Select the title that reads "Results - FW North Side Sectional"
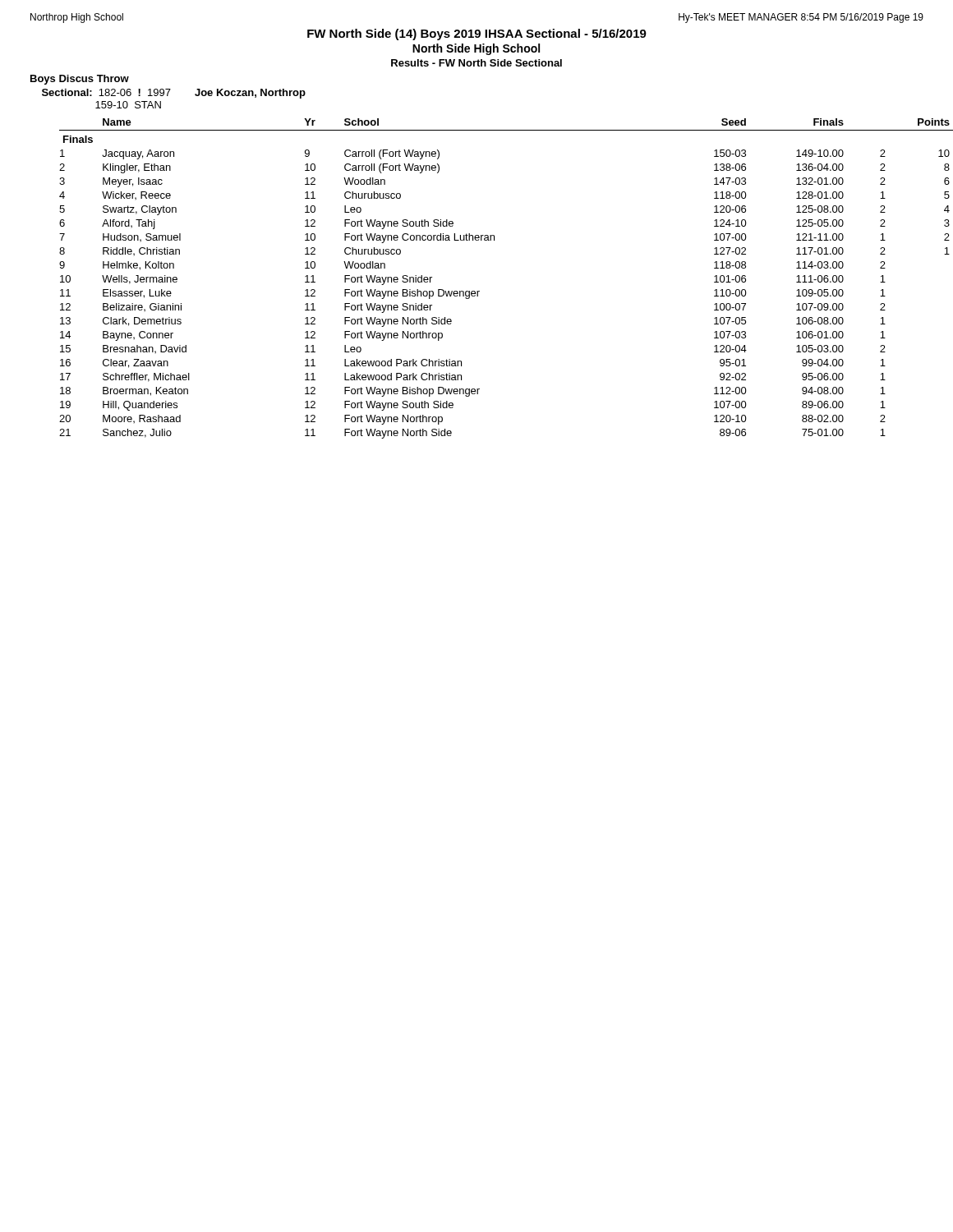The image size is (953, 1232). click(476, 63)
